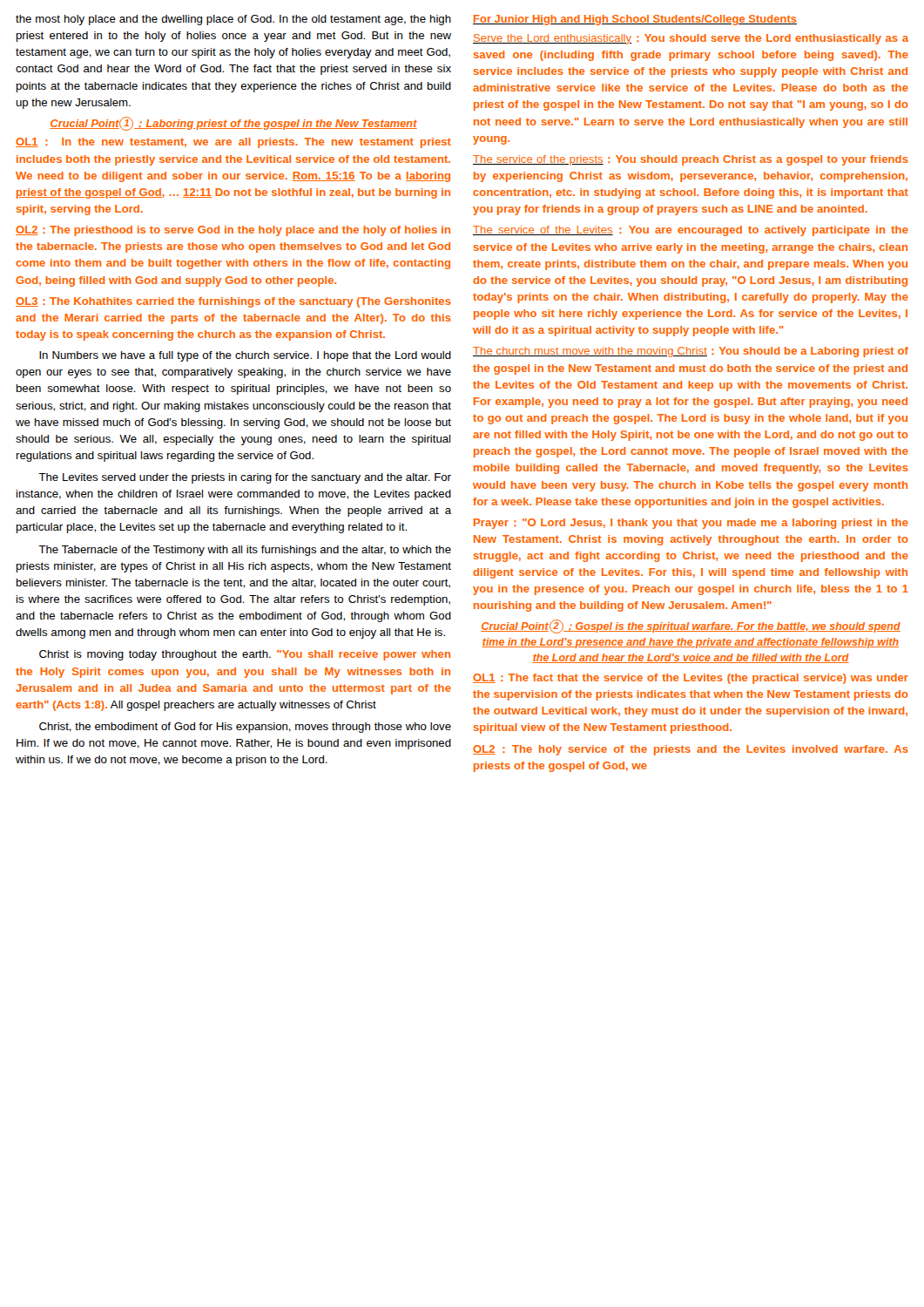Viewport: 924px width, 1307px height.
Task: Click on the element starting "The Levites served under the priests"
Action: [233, 502]
